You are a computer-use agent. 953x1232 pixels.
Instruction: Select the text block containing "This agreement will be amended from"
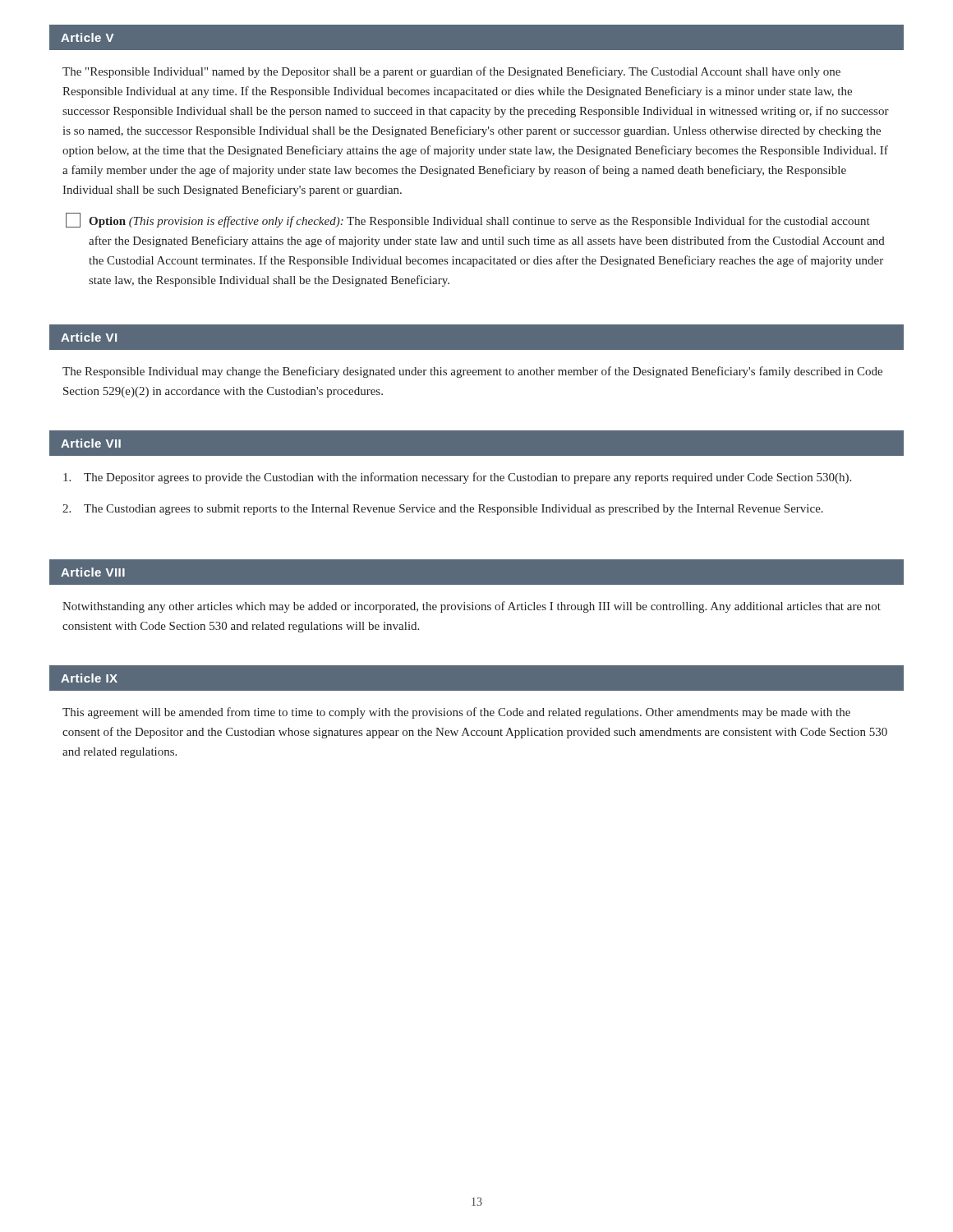pyautogui.click(x=475, y=732)
